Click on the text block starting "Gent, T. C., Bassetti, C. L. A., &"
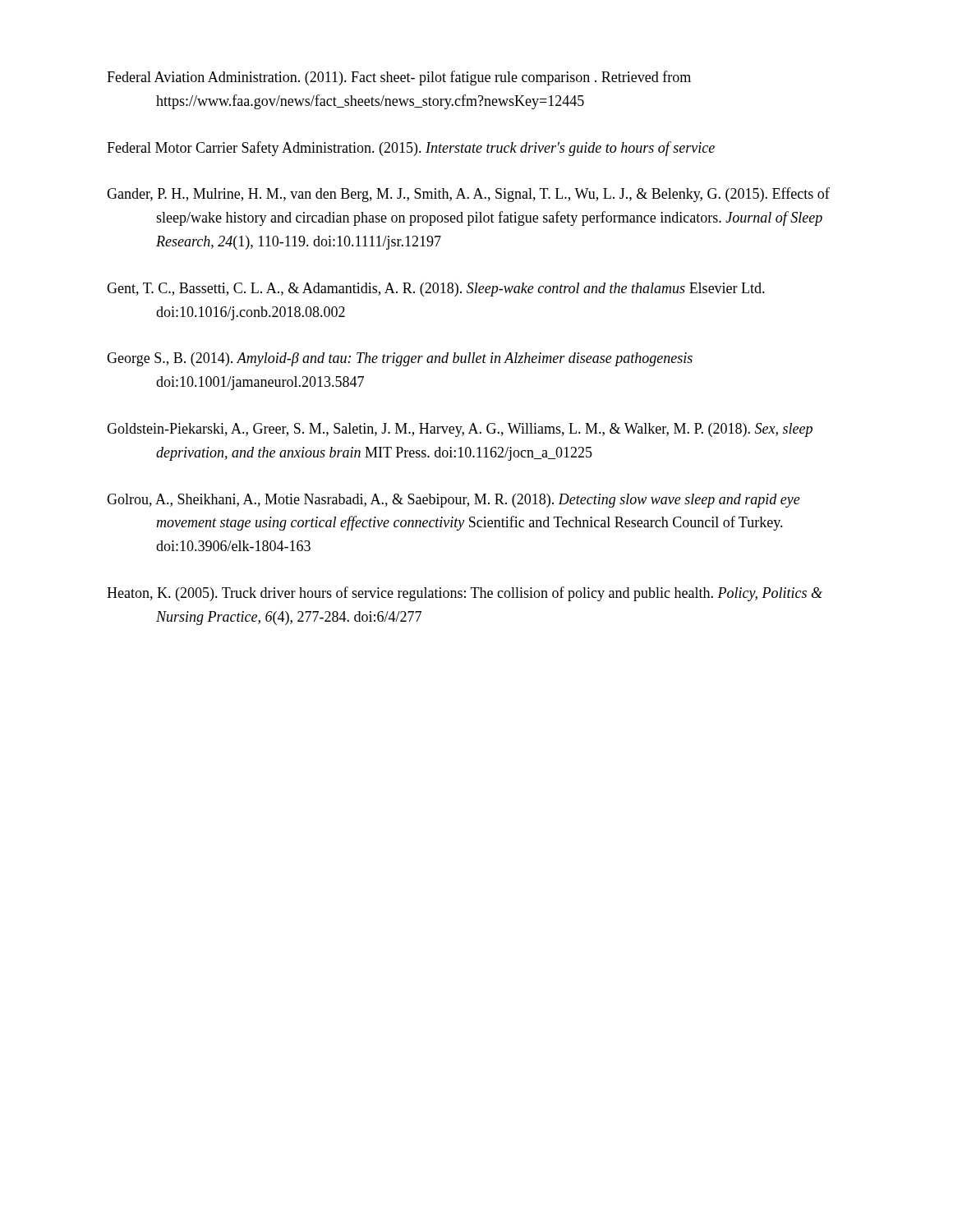The image size is (953, 1232). (436, 300)
